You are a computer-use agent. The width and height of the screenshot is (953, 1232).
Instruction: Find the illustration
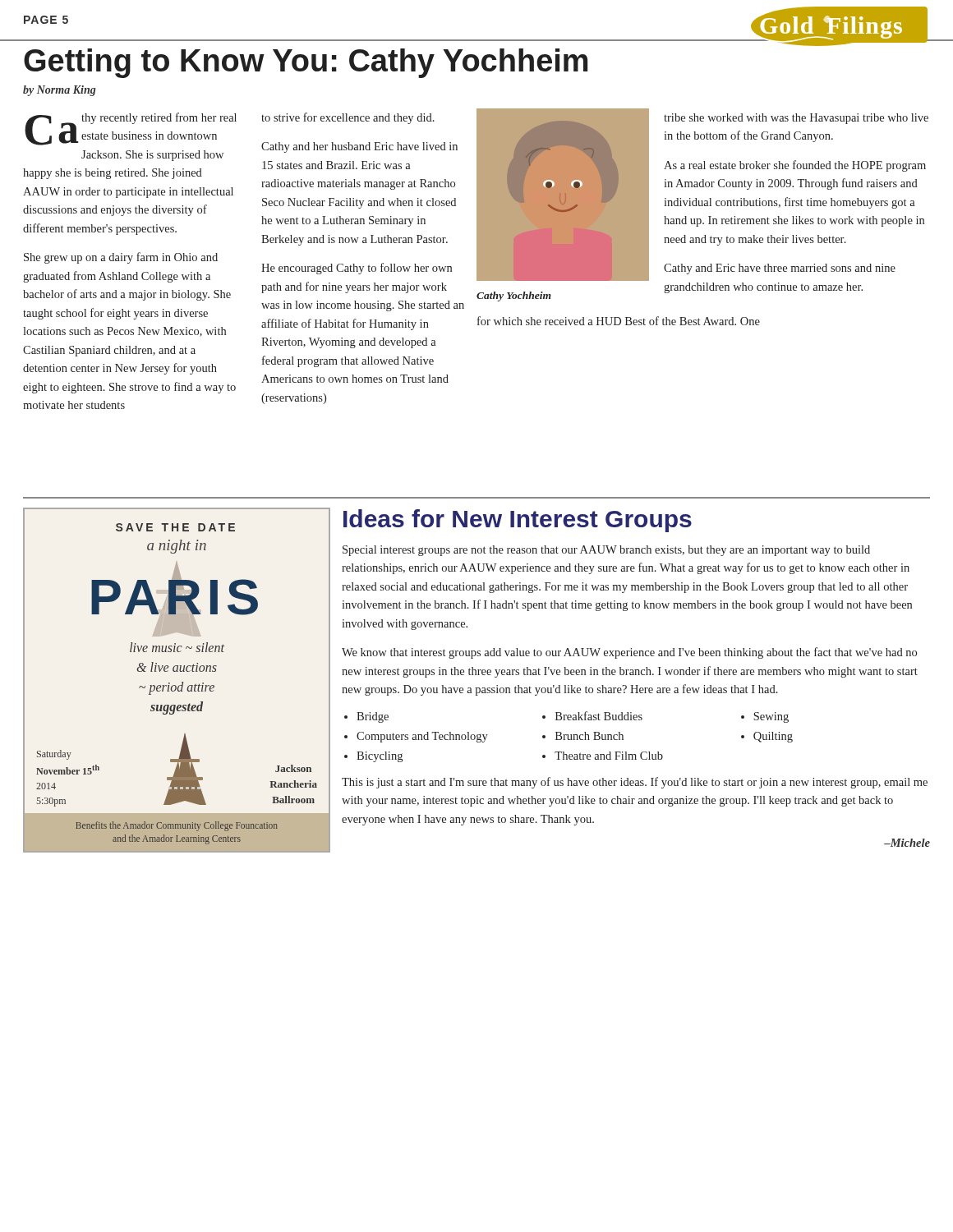(177, 680)
